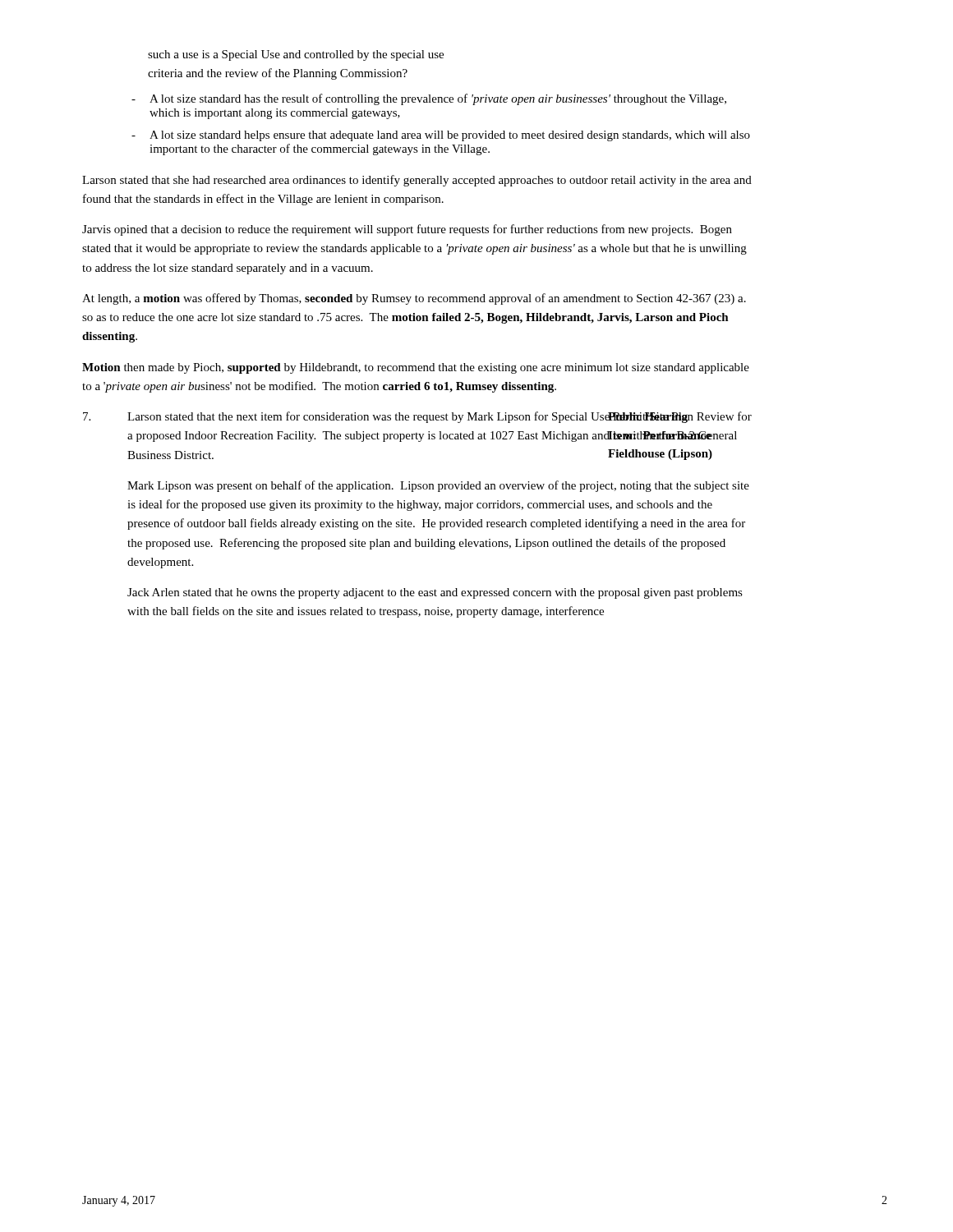Click on the text block containing "Larson stated that the next item for"
This screenshot has height=1232, width=953.
pos(439,436)
